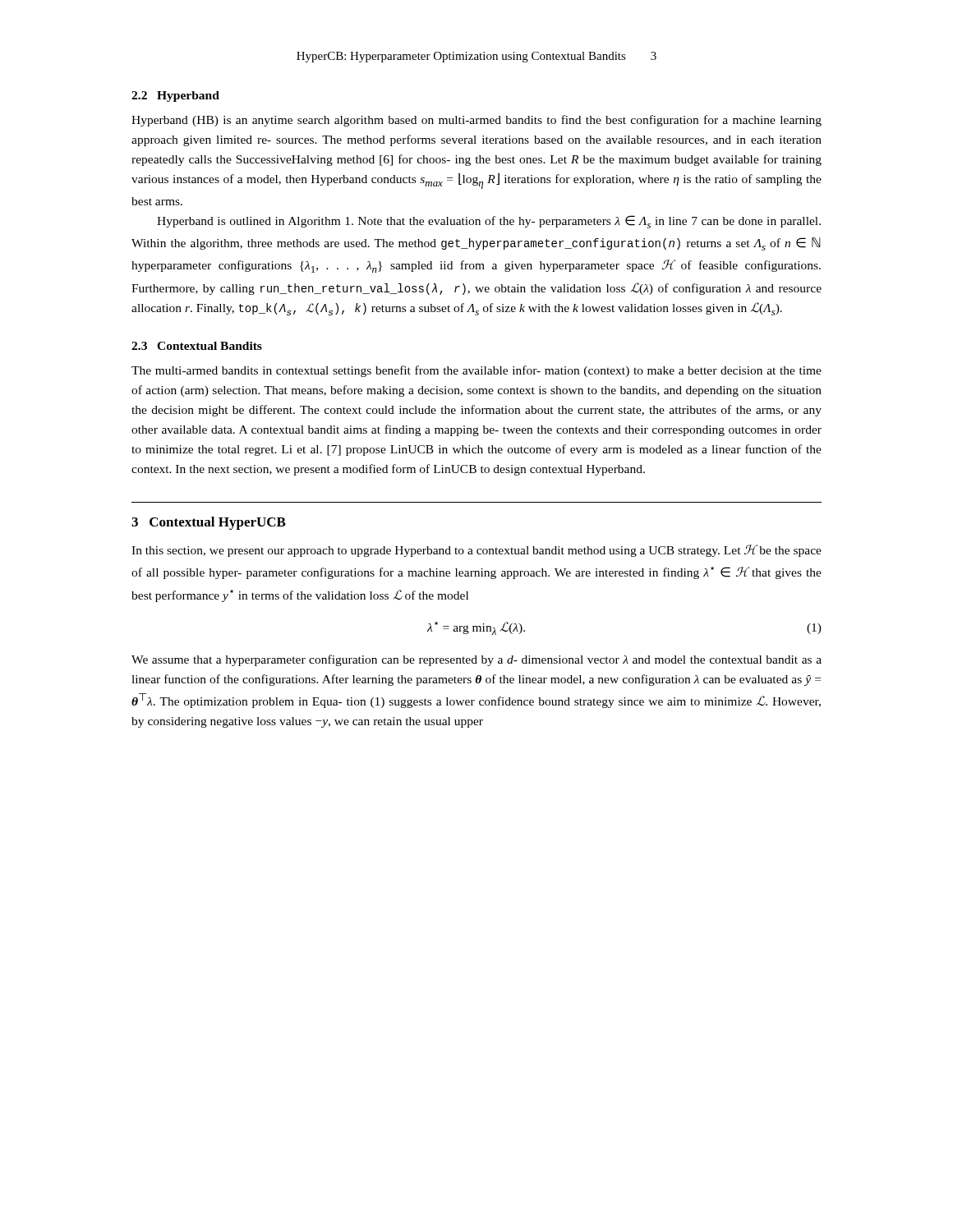Navigate to the element starting "3 Contextual HyperUCB"
This screenshot has height=1232, width=953.
coord(209,522)
